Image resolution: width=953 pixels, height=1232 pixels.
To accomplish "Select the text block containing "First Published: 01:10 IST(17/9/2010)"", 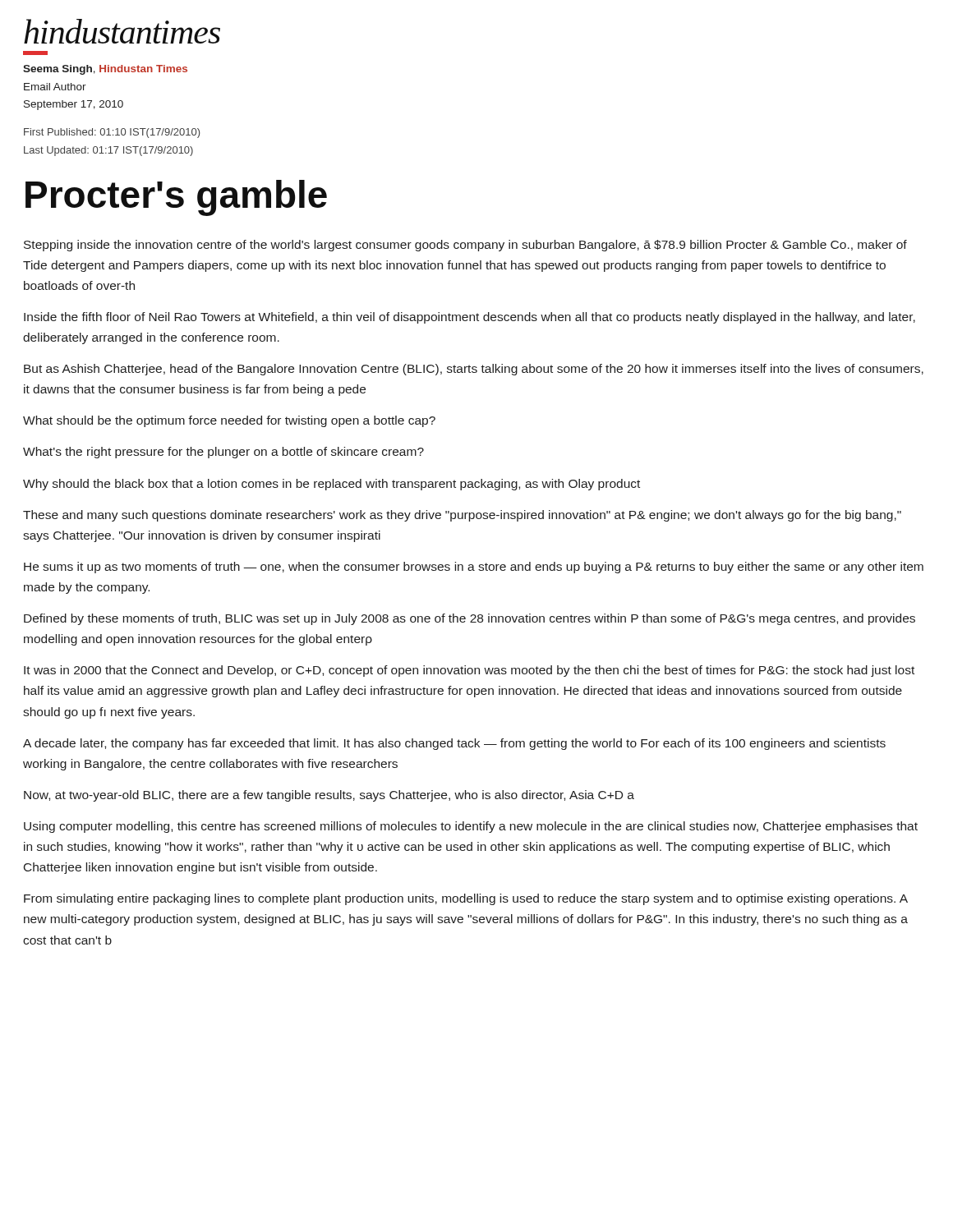I will click(112, 141).
